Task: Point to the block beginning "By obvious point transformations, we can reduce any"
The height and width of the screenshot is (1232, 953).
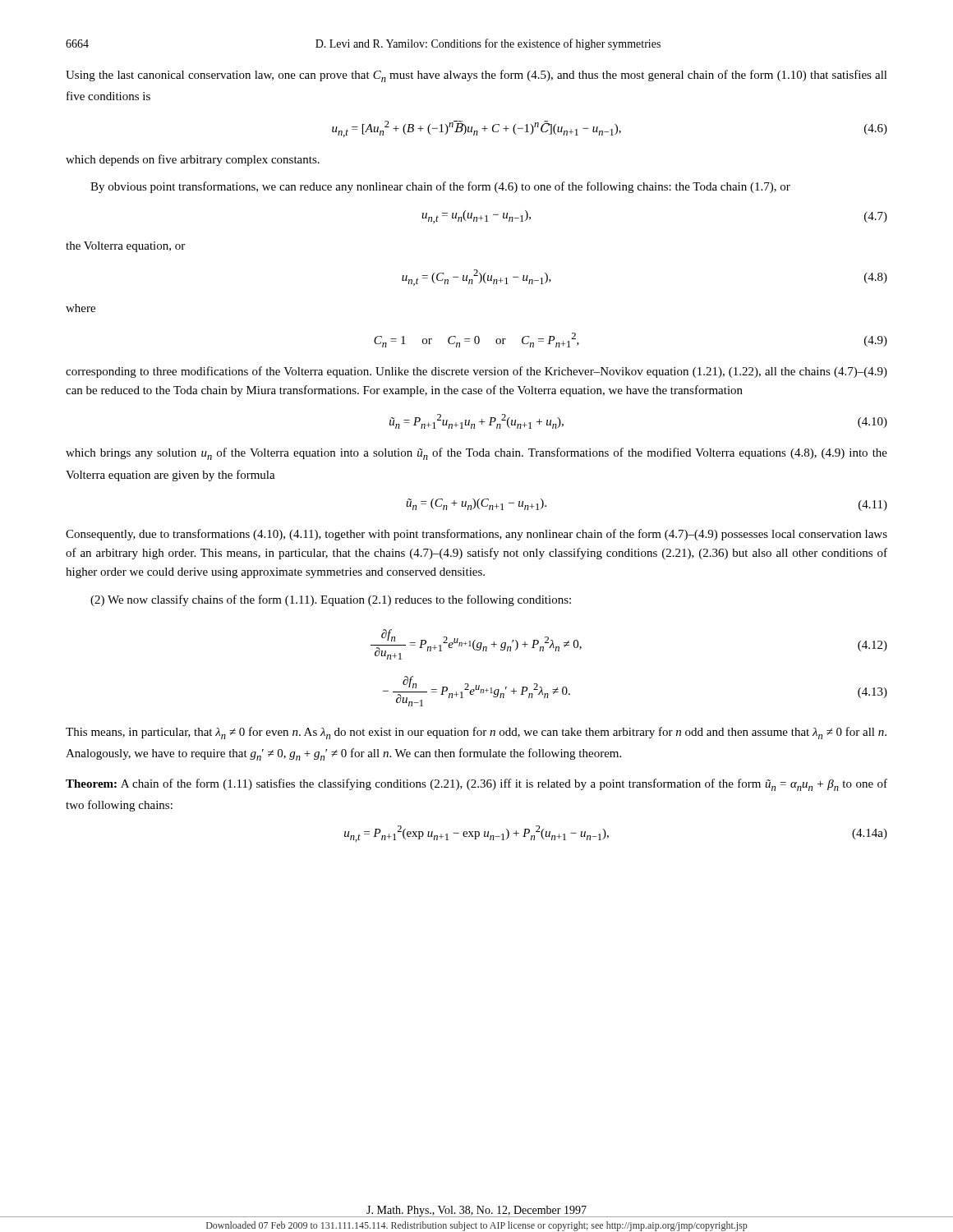Action: coord(476,187)
